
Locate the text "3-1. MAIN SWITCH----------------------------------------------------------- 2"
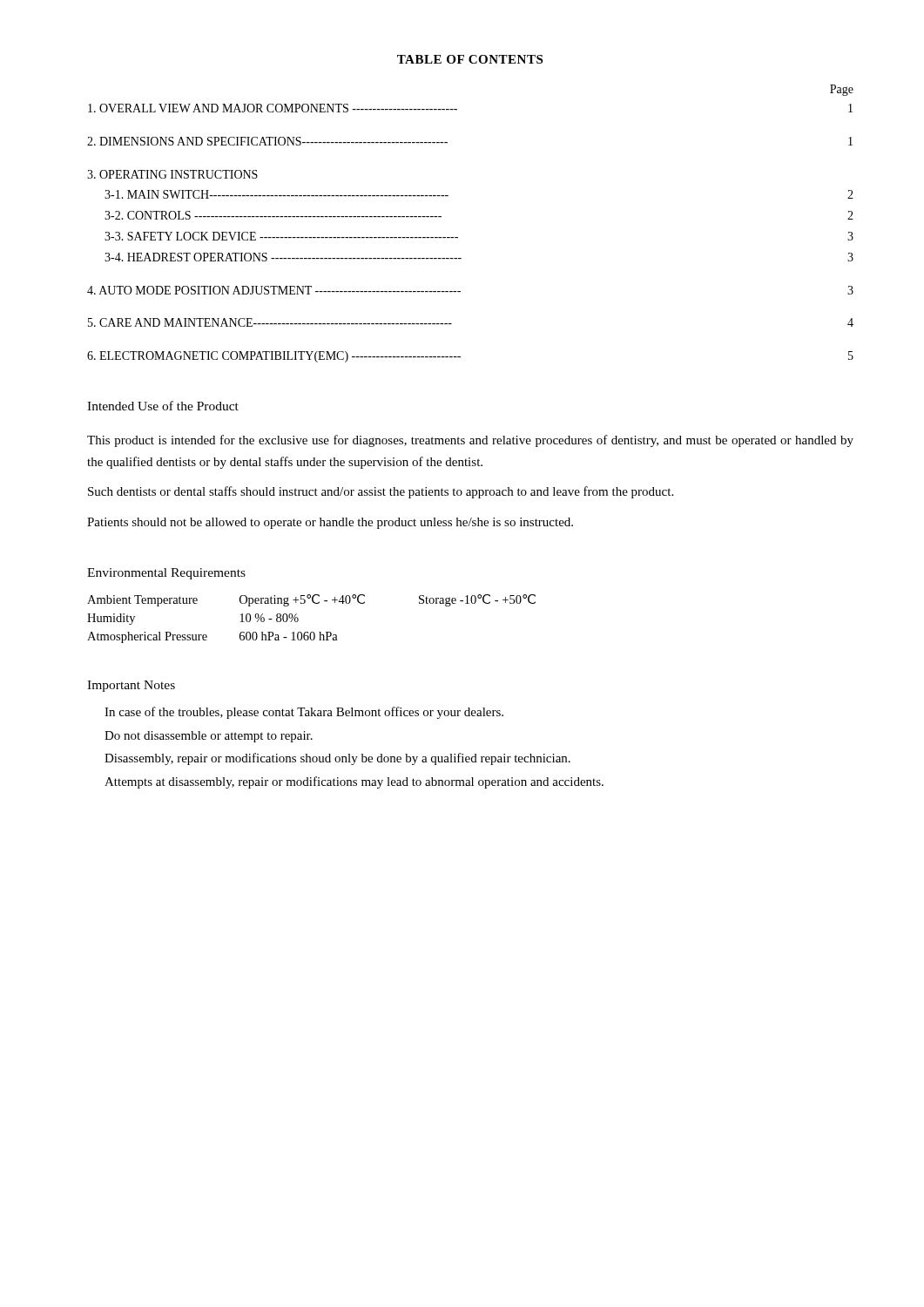point(153,194)
